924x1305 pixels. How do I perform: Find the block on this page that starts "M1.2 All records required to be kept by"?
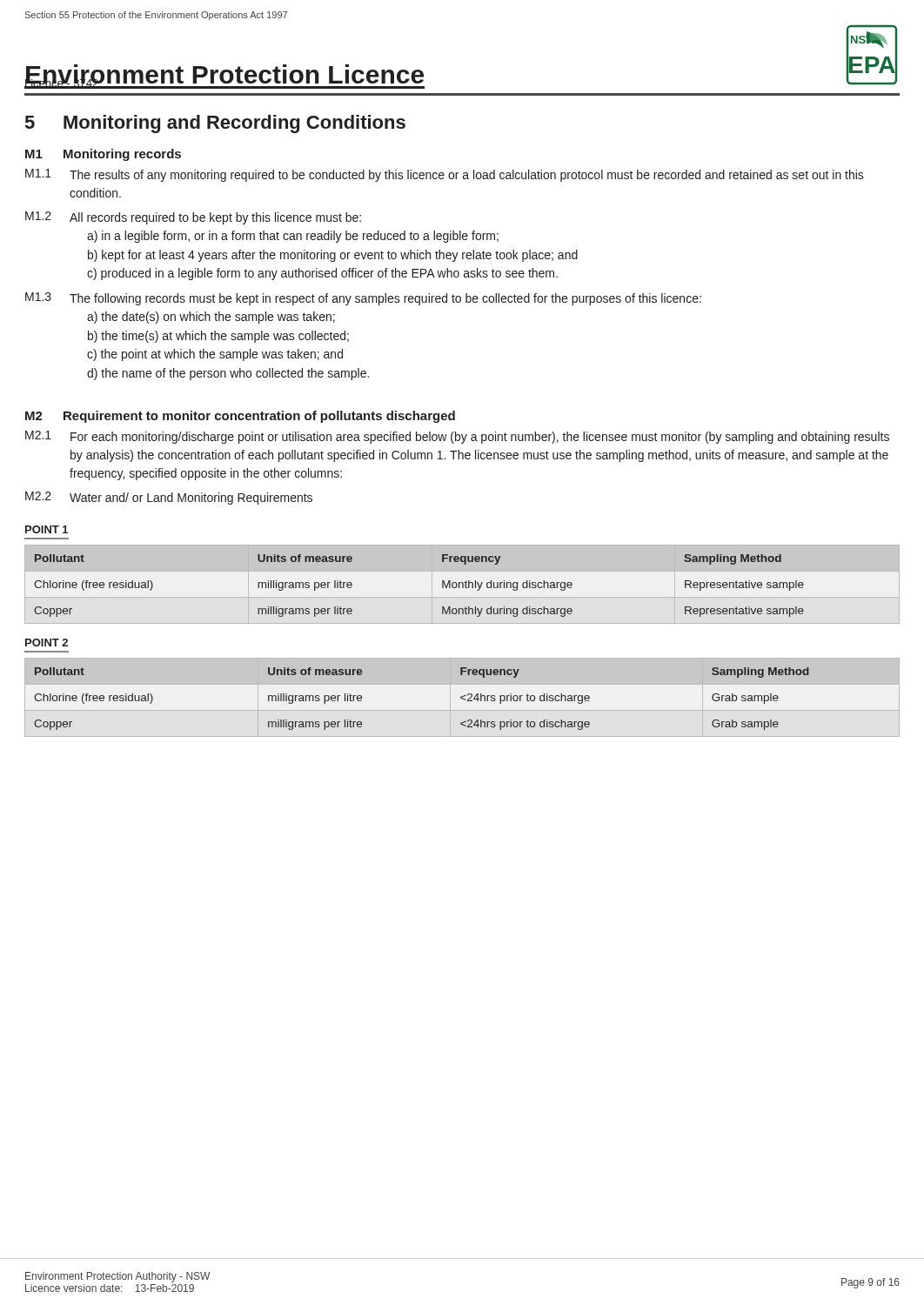[462, 246]
